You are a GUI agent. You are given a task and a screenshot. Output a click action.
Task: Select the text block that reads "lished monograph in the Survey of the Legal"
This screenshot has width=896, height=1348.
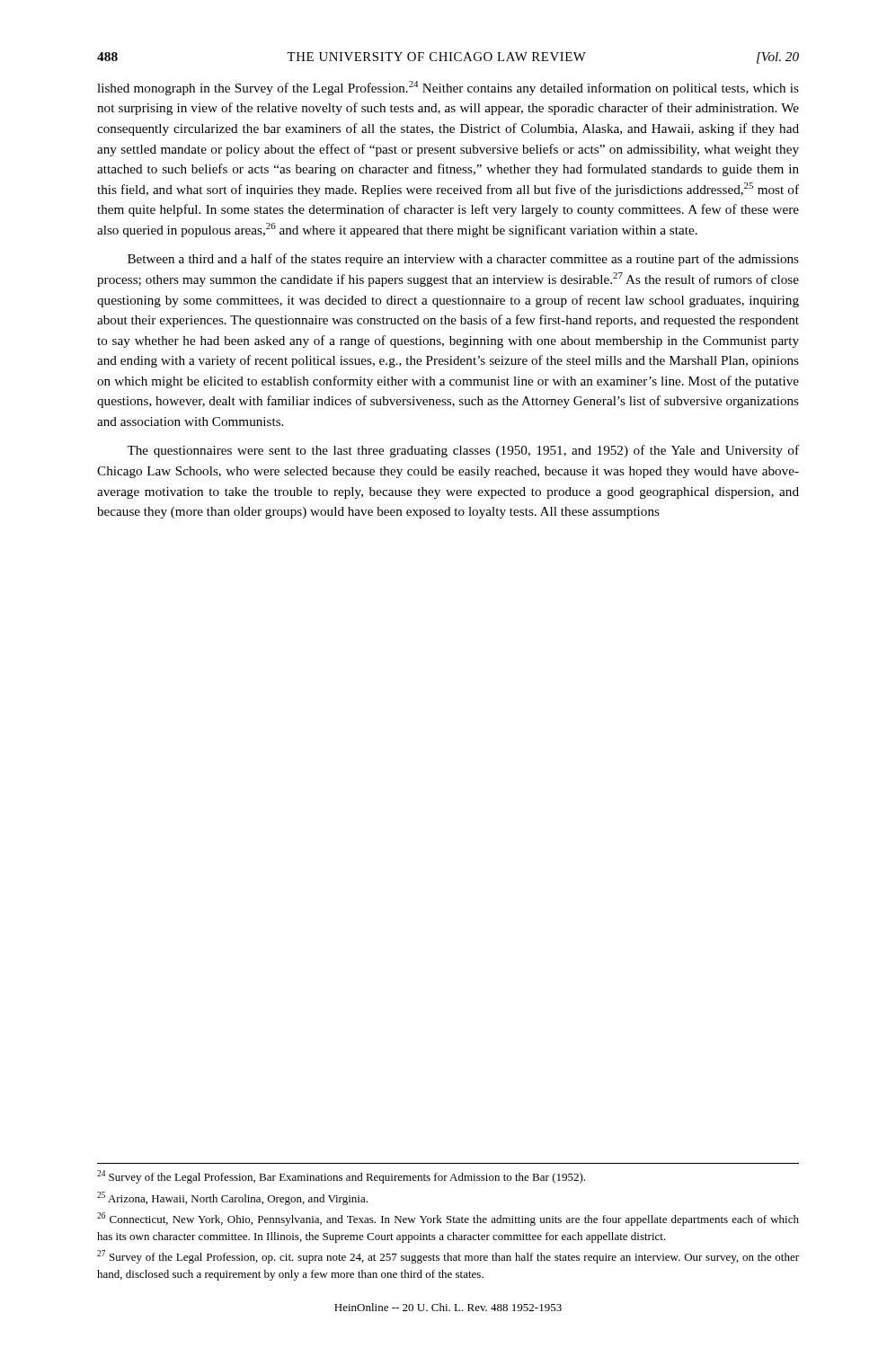pyautogui.click(x=448, y=159)
